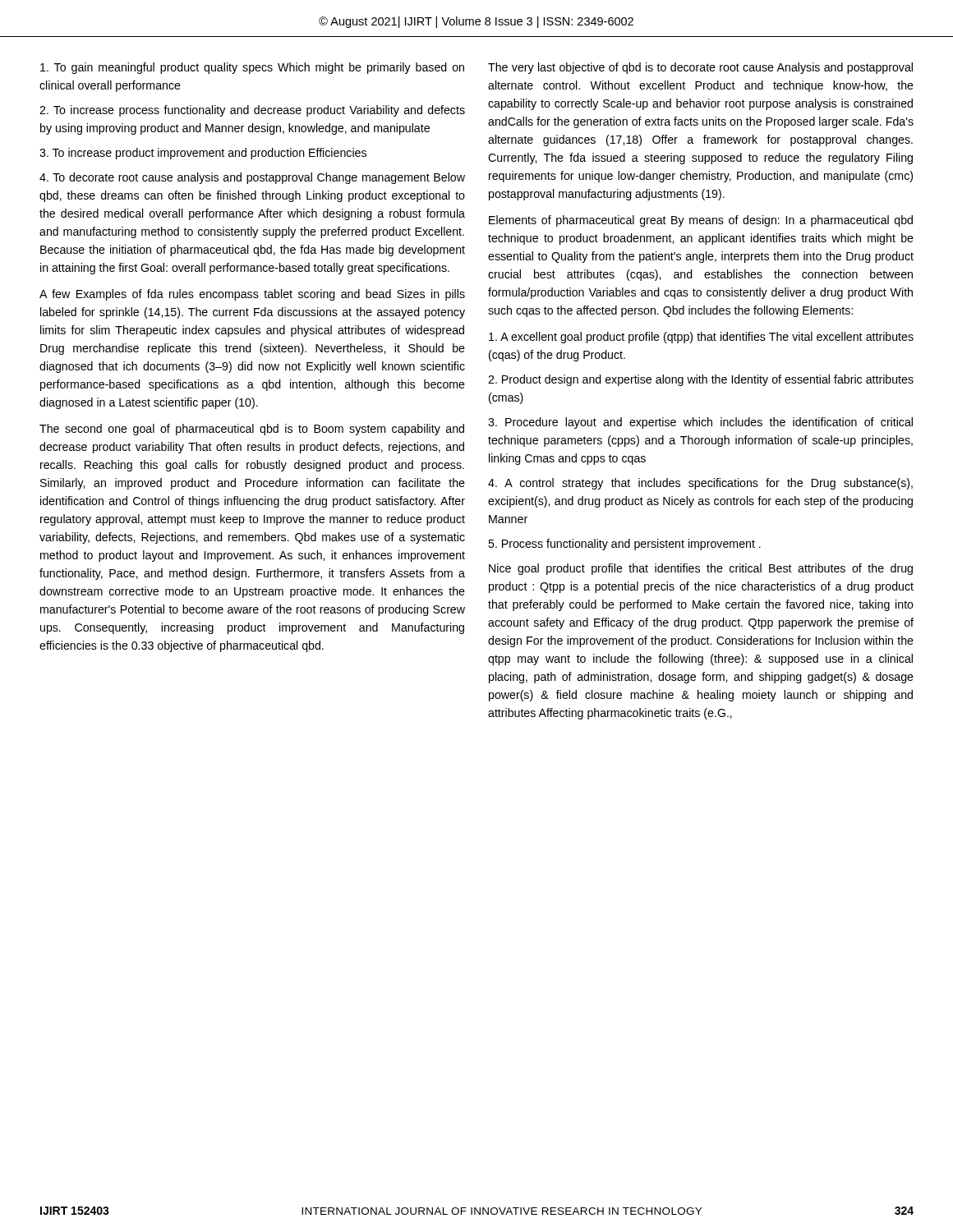Select the text block that reads "The very last objective of qbd"
This screenshot has width=953, height=1232.
pos(701,131)
